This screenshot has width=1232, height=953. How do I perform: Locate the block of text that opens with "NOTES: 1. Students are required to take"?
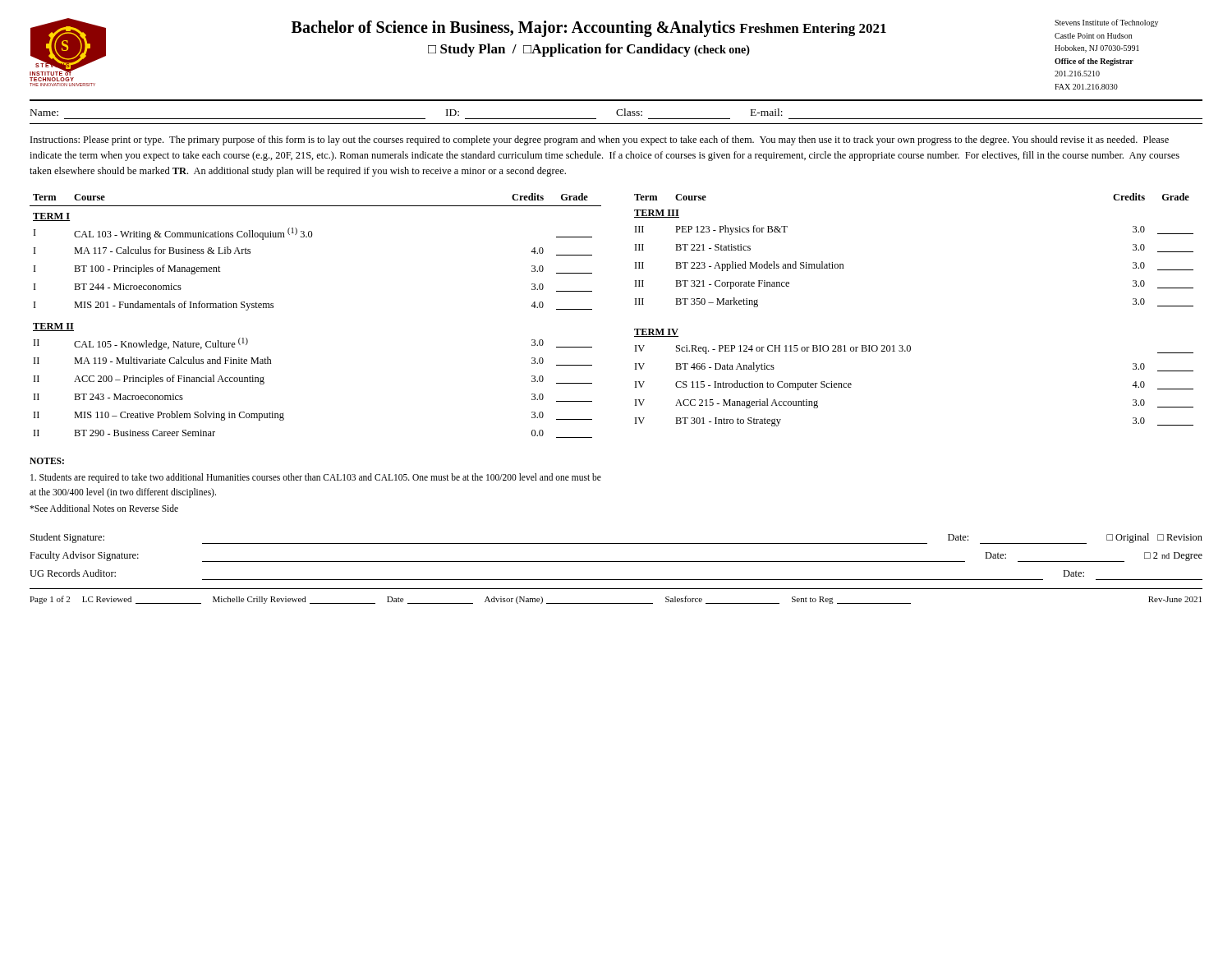[315, 486]
